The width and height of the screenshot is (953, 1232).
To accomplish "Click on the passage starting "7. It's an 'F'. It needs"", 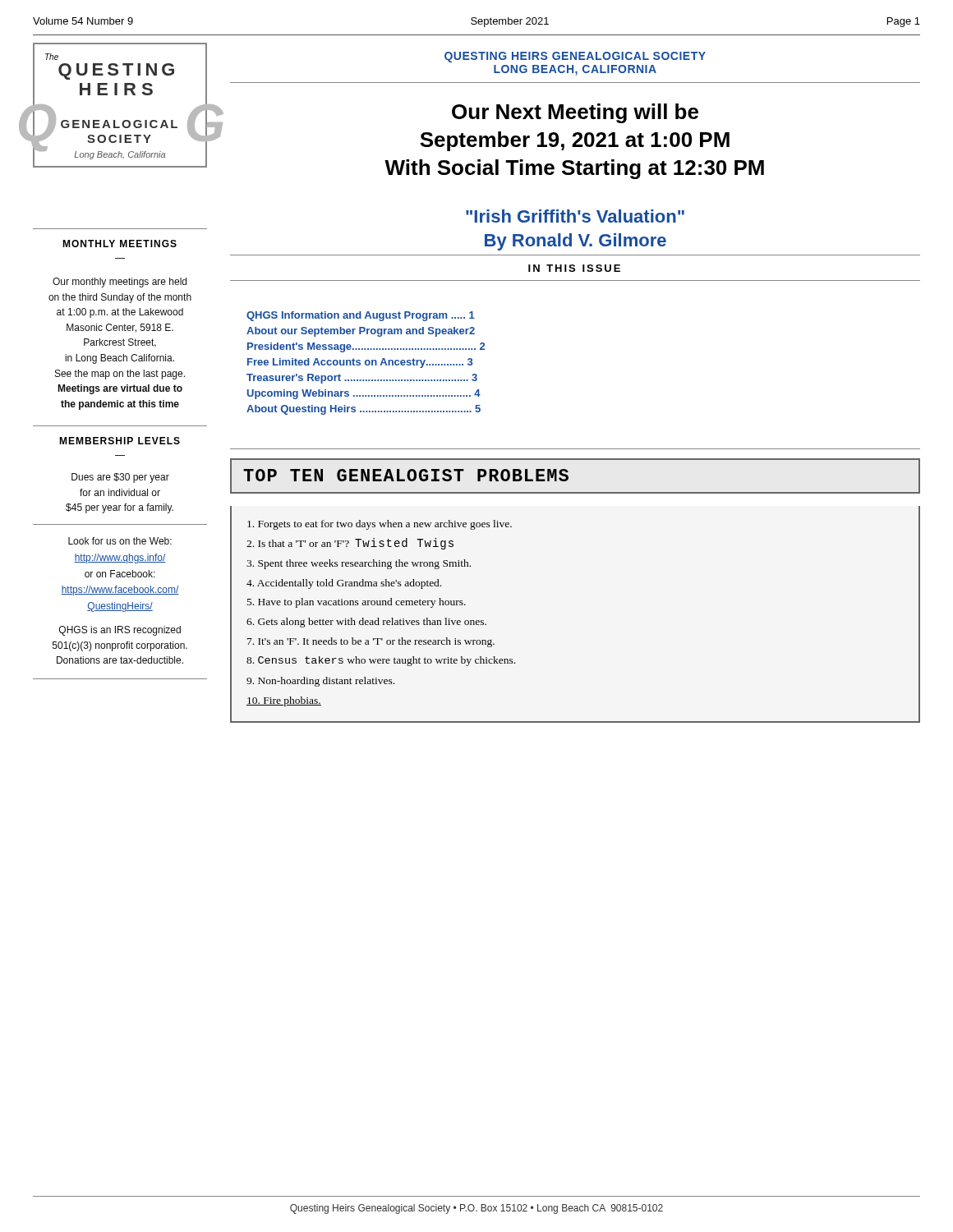I will coord(371,641).
